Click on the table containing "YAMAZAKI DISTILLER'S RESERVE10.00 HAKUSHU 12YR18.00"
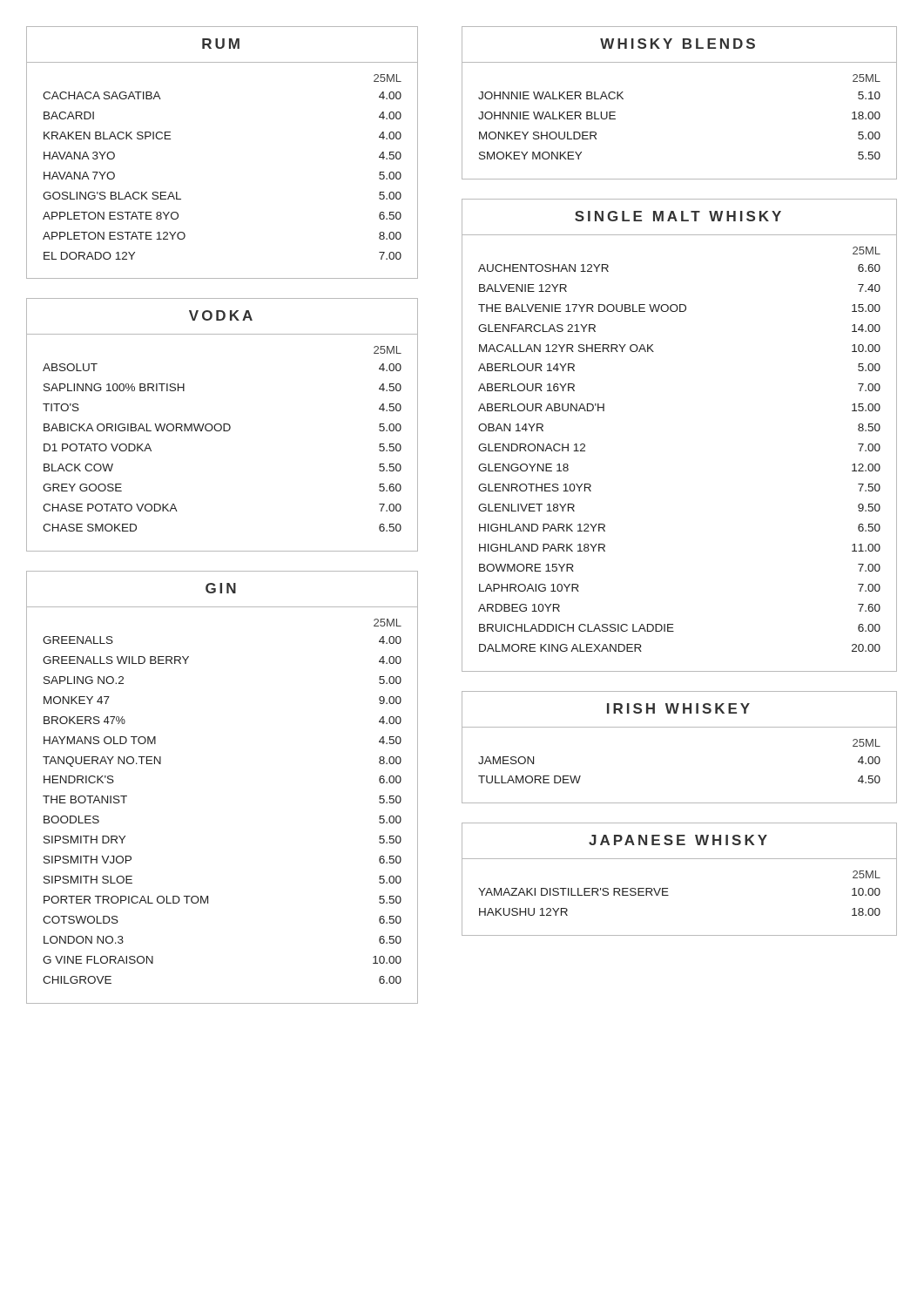Screen dimensions: 1307x924 coord(679,903)
